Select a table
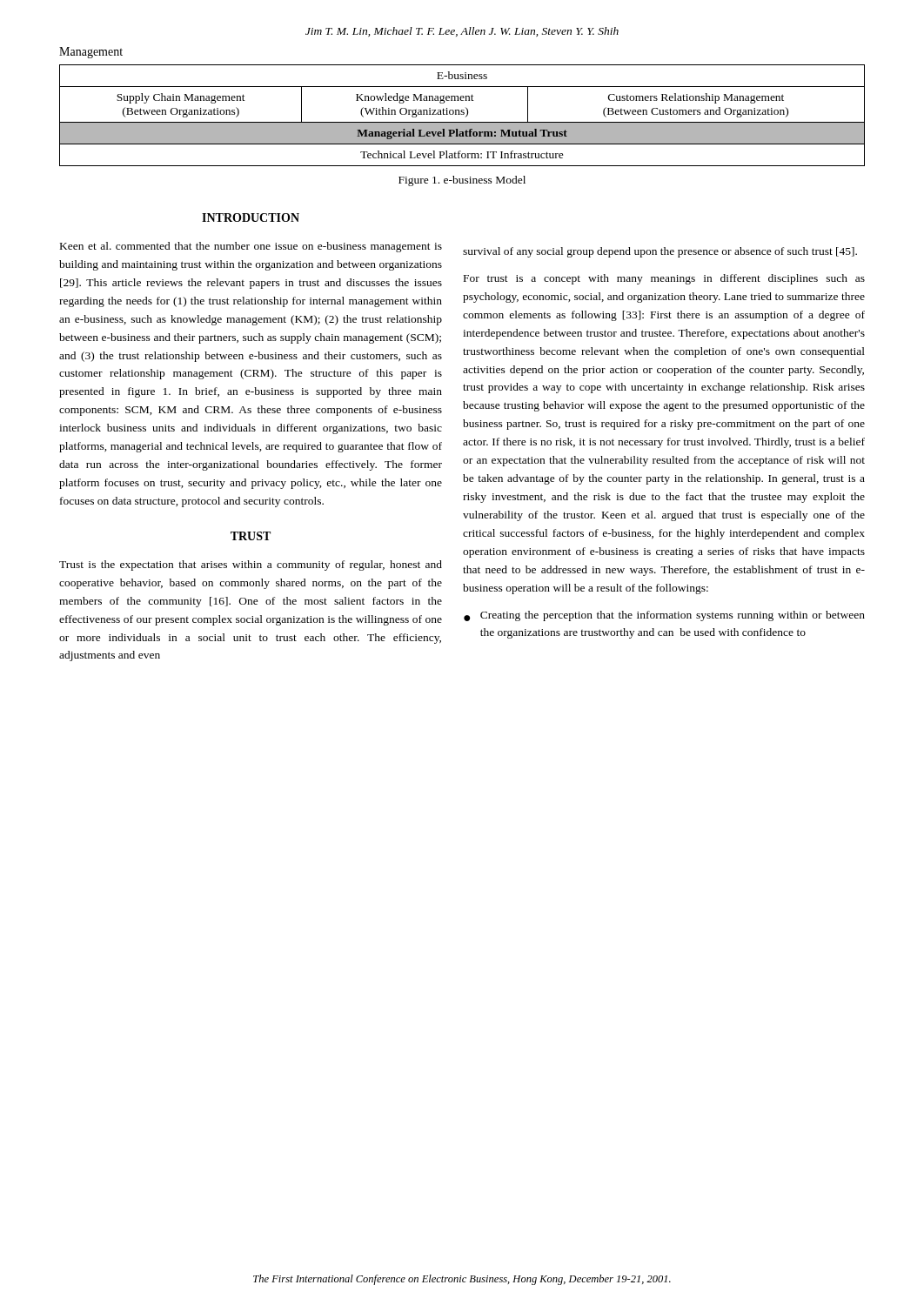 click(462, 115)
